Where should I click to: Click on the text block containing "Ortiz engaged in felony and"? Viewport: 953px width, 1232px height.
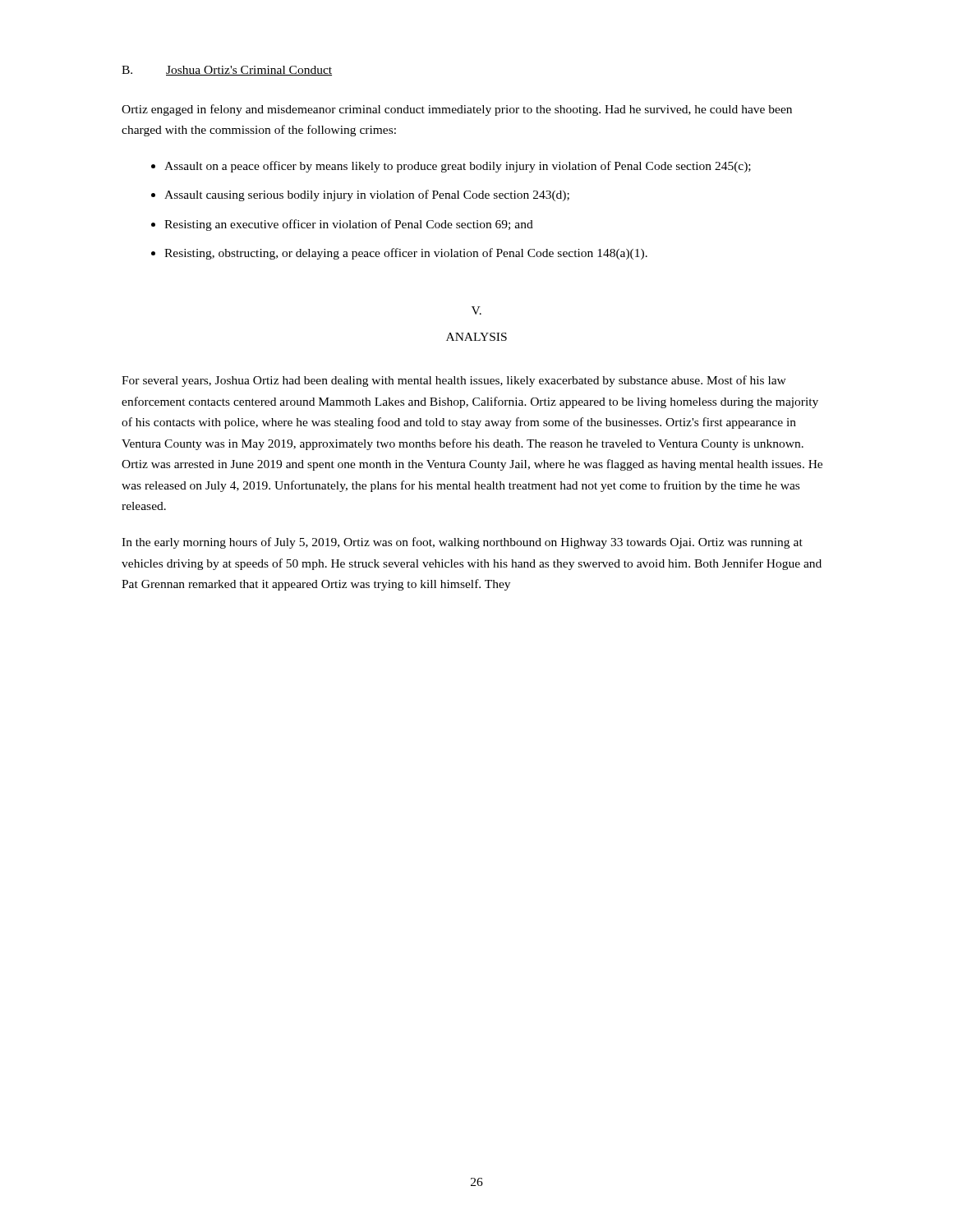tap(457, 119)
